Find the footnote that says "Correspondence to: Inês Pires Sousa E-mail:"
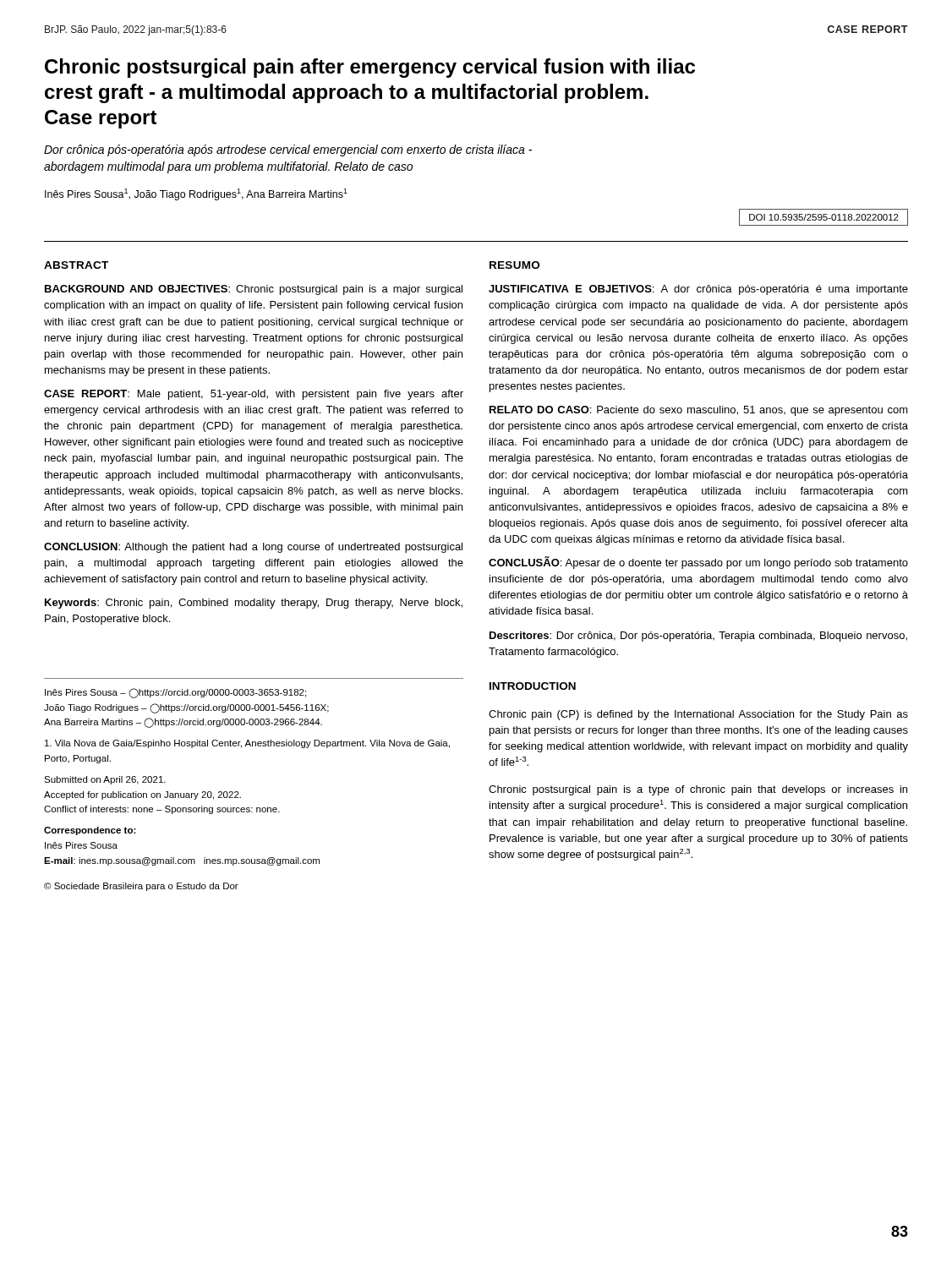 pos(90,831)
